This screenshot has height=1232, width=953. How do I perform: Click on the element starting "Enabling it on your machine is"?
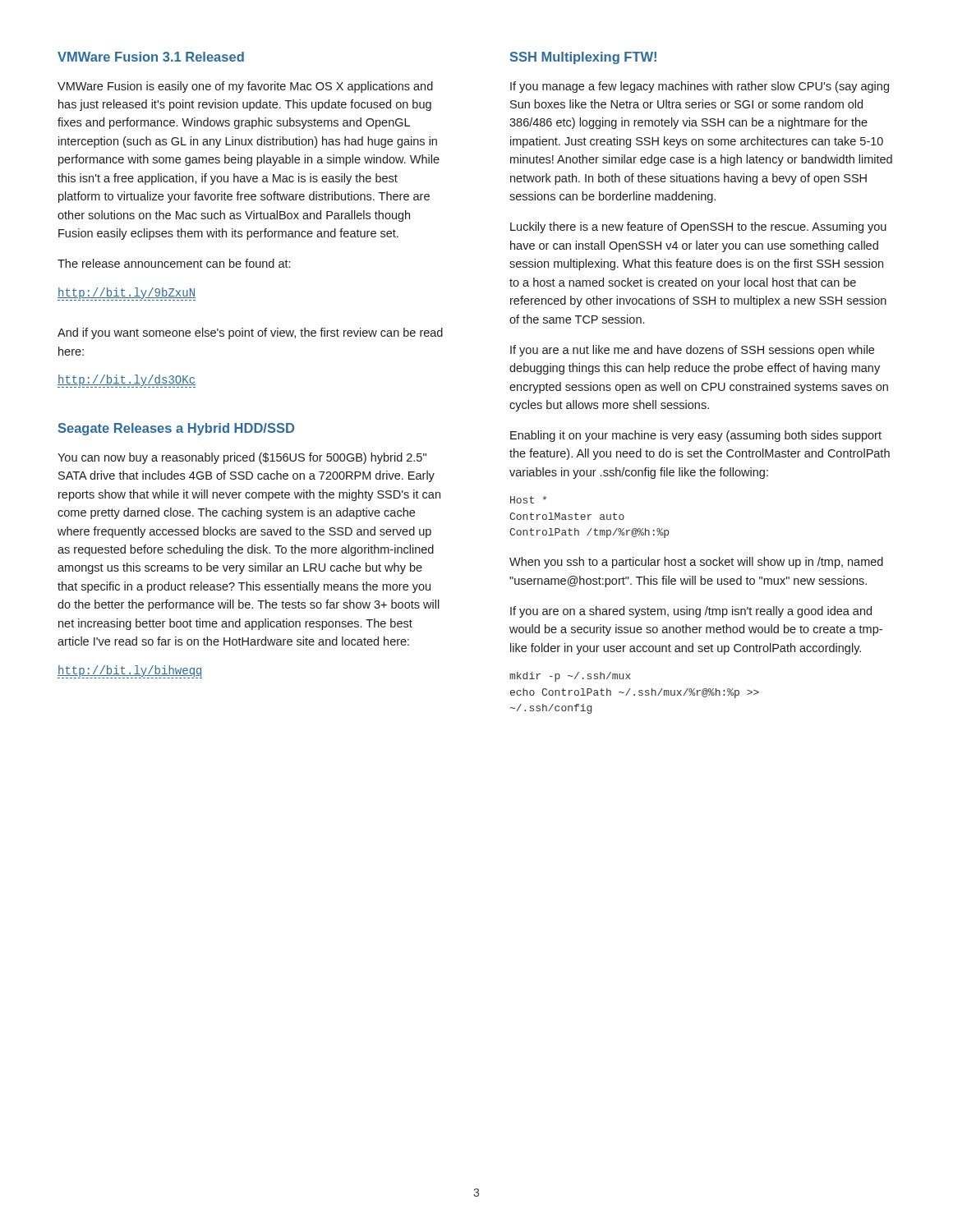tap(702, 454)
